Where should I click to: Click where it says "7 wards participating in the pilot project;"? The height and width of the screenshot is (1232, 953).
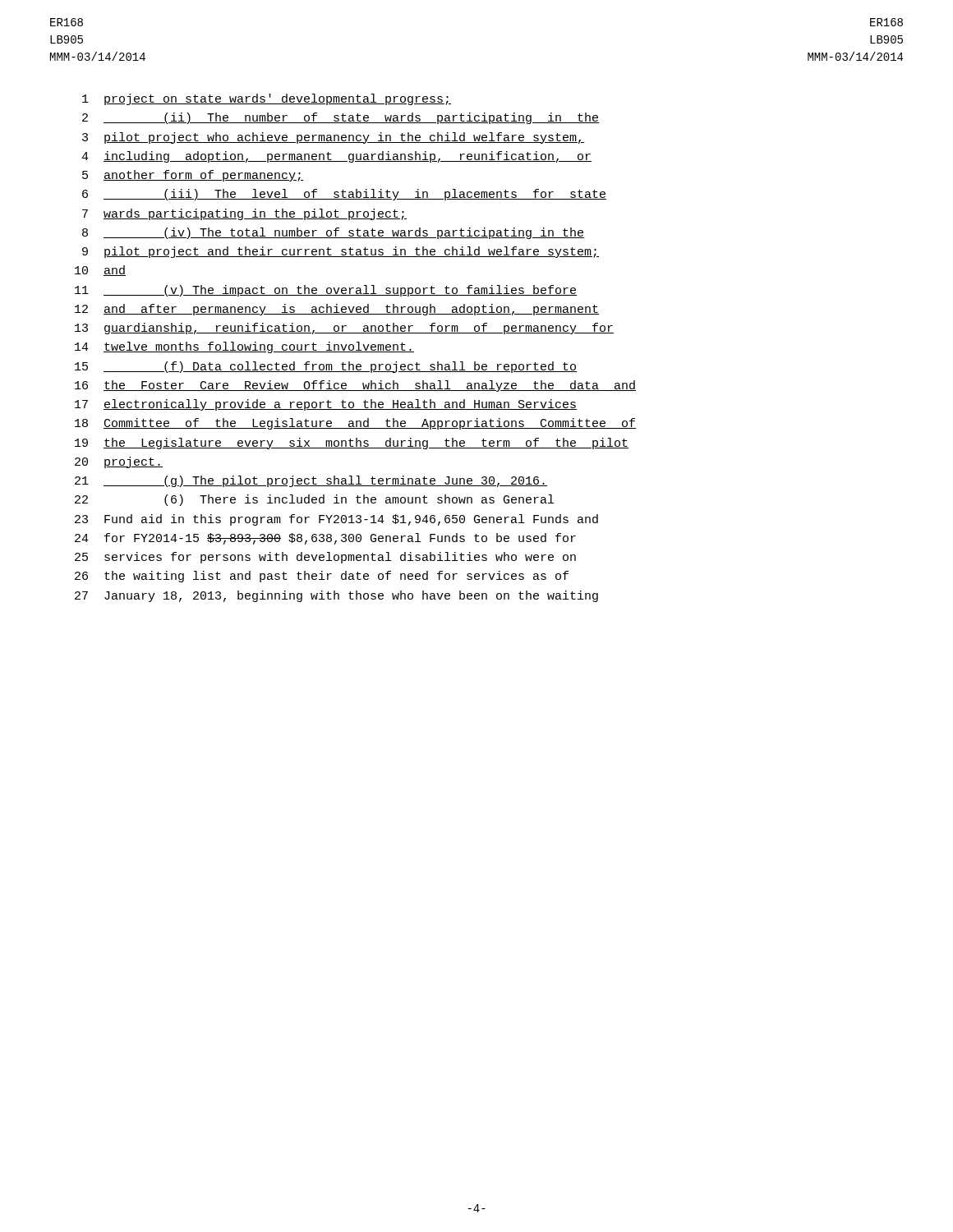click(244, 214)
